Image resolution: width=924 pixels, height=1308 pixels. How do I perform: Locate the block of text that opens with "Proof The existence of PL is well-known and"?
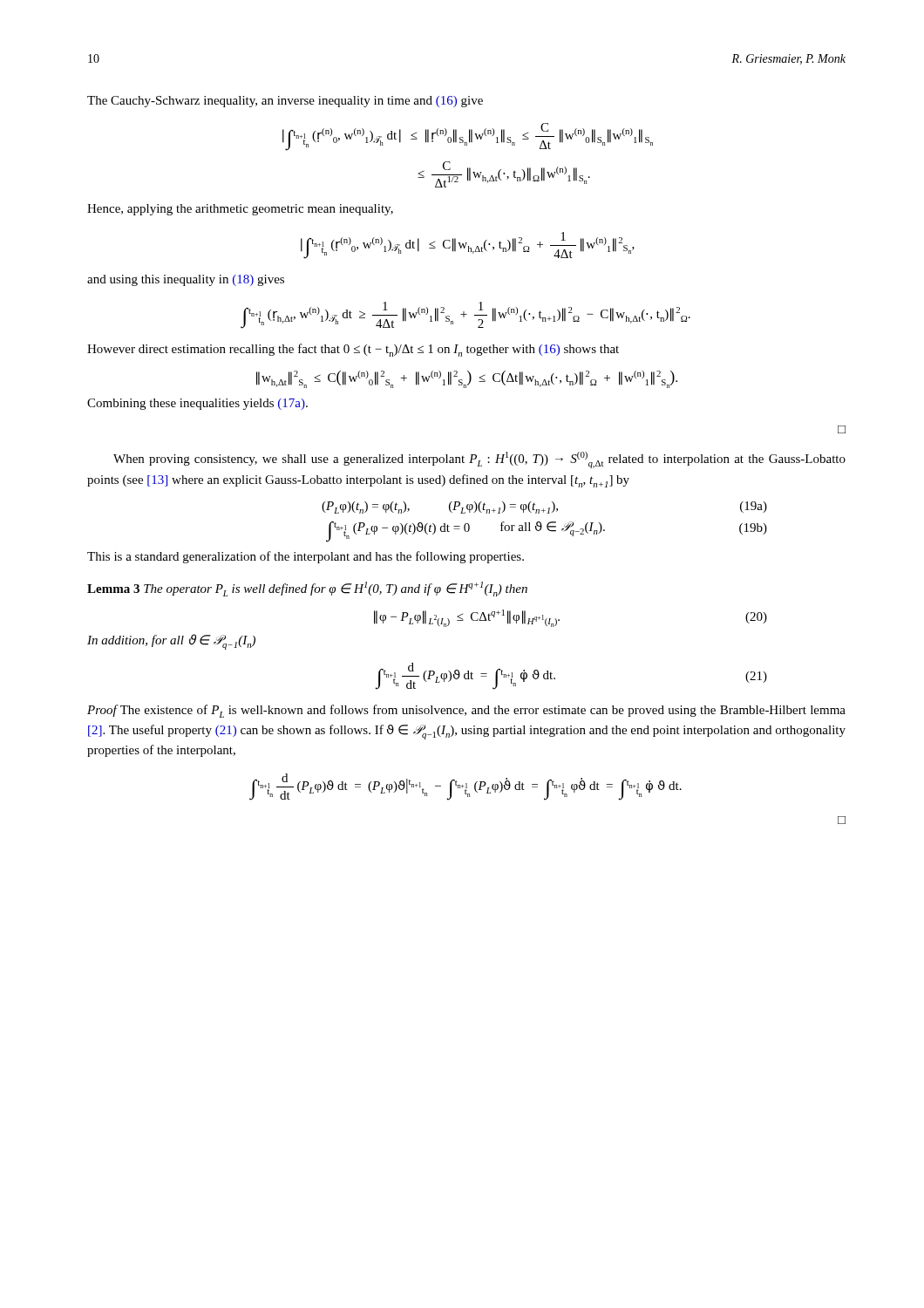click(466, 731)
